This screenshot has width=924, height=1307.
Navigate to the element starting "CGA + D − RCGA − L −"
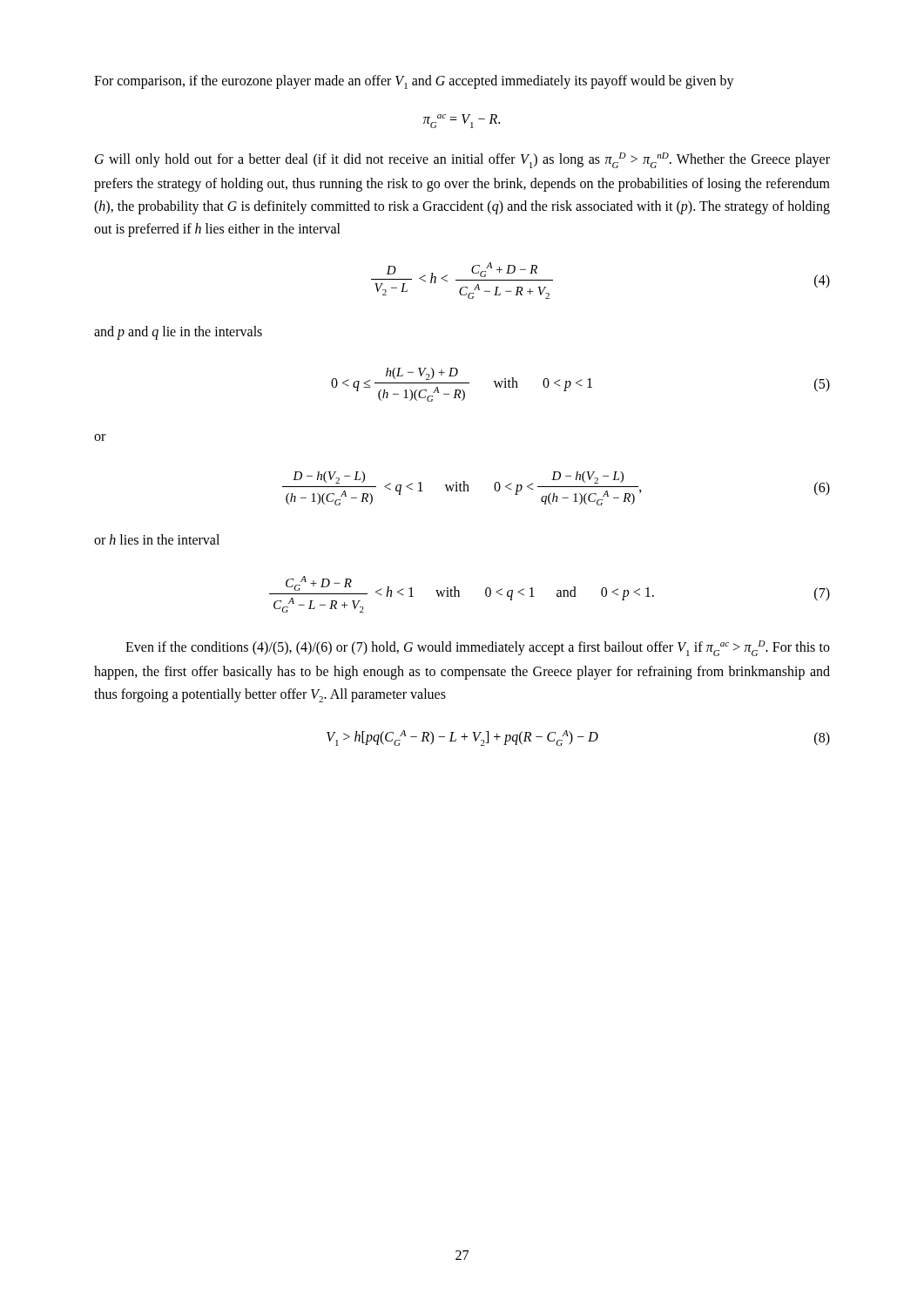pos(550,594)
